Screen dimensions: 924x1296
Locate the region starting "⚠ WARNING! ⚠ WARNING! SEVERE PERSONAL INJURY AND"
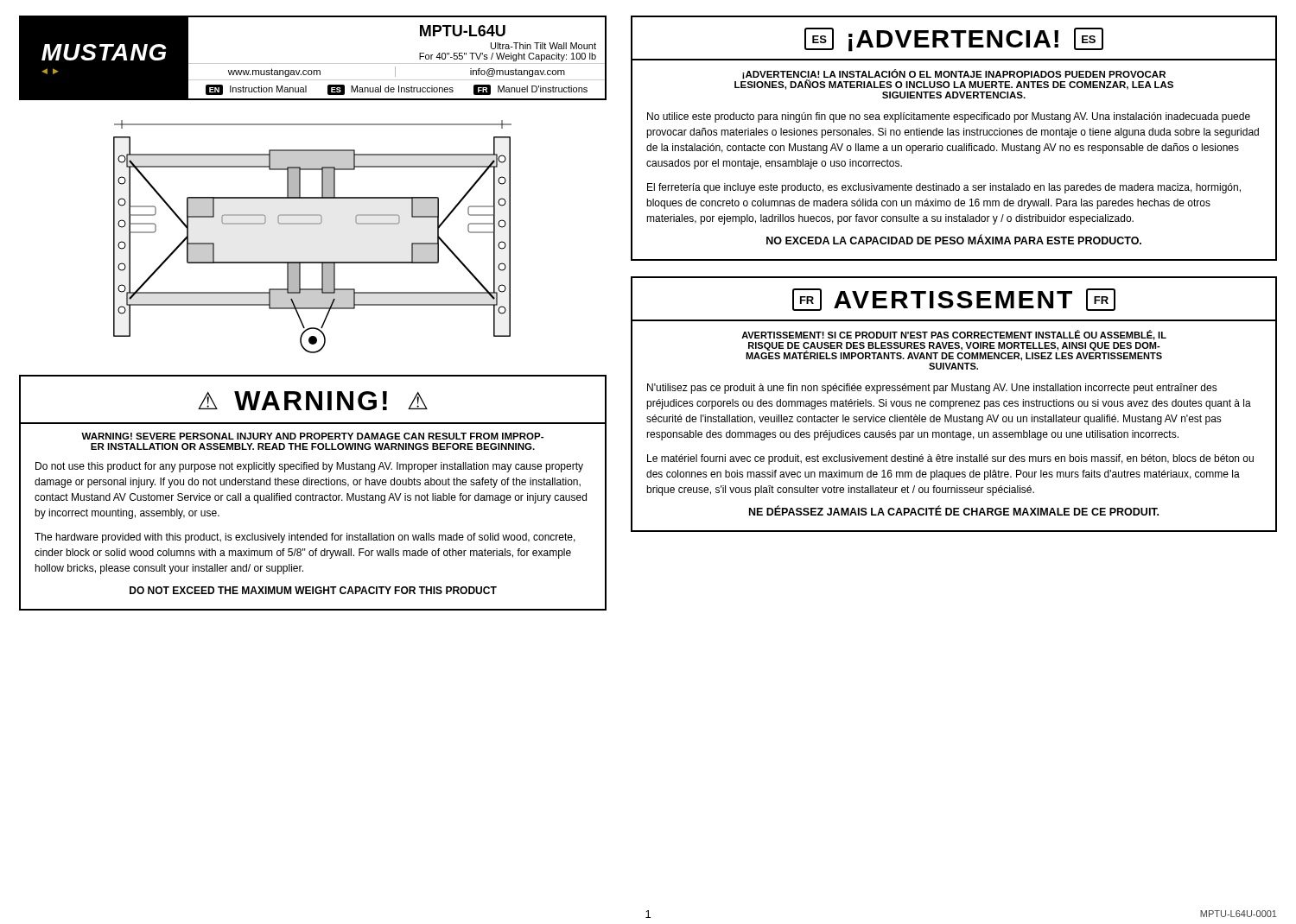pos(313,493)
